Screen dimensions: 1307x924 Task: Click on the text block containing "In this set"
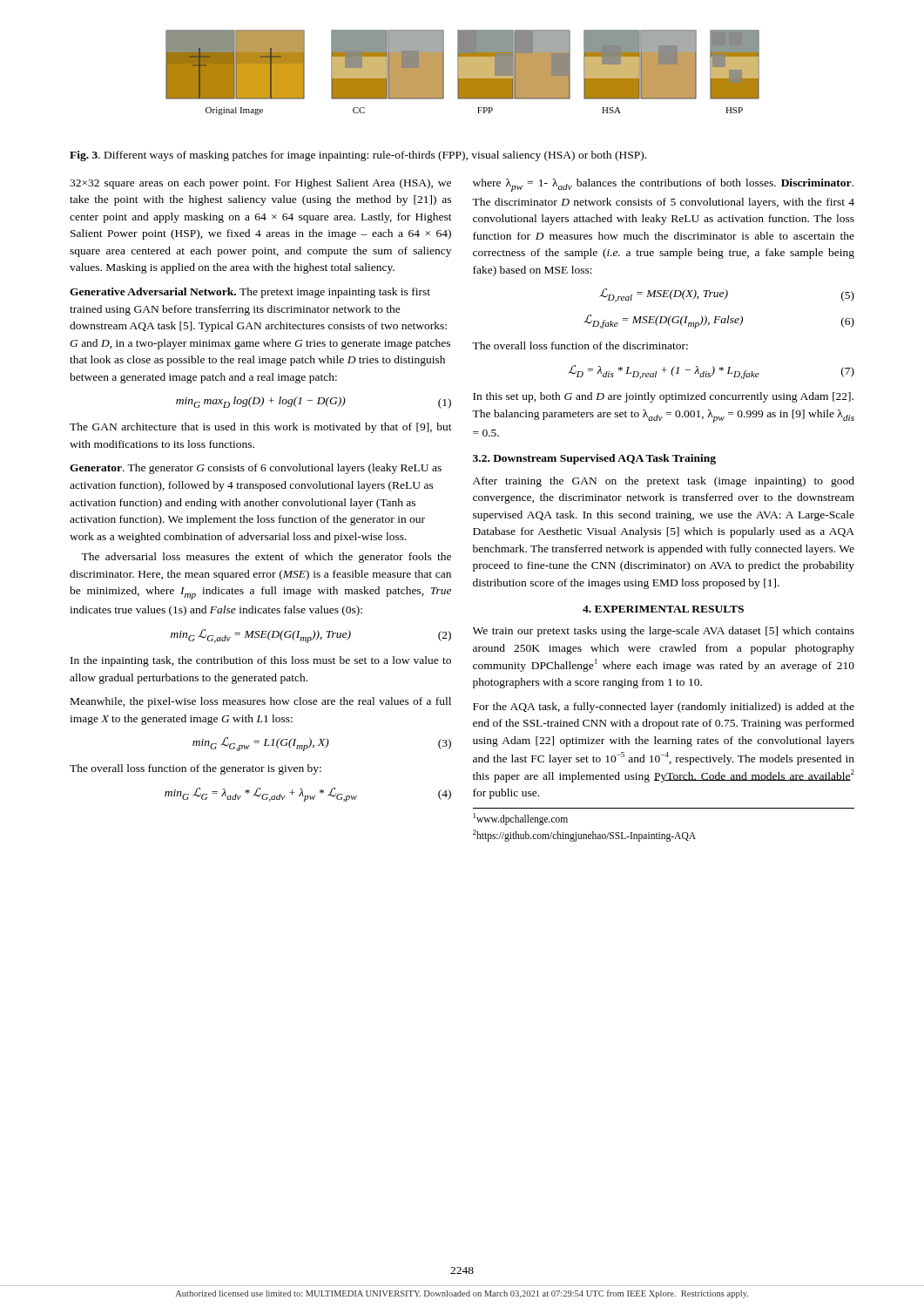click(x=663, y=414)
